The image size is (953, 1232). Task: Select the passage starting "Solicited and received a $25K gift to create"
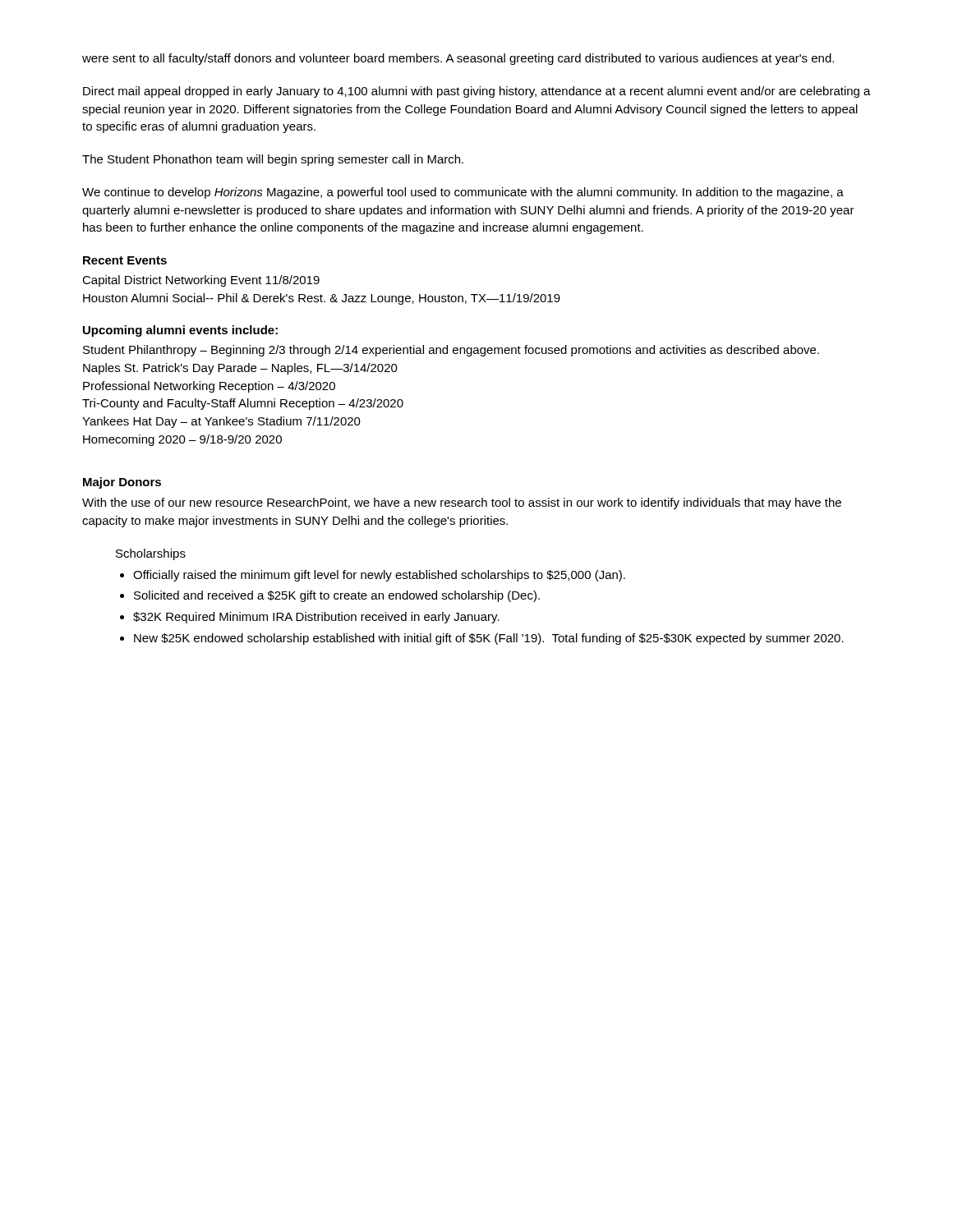pyautogui.click(x=337, y=595)
